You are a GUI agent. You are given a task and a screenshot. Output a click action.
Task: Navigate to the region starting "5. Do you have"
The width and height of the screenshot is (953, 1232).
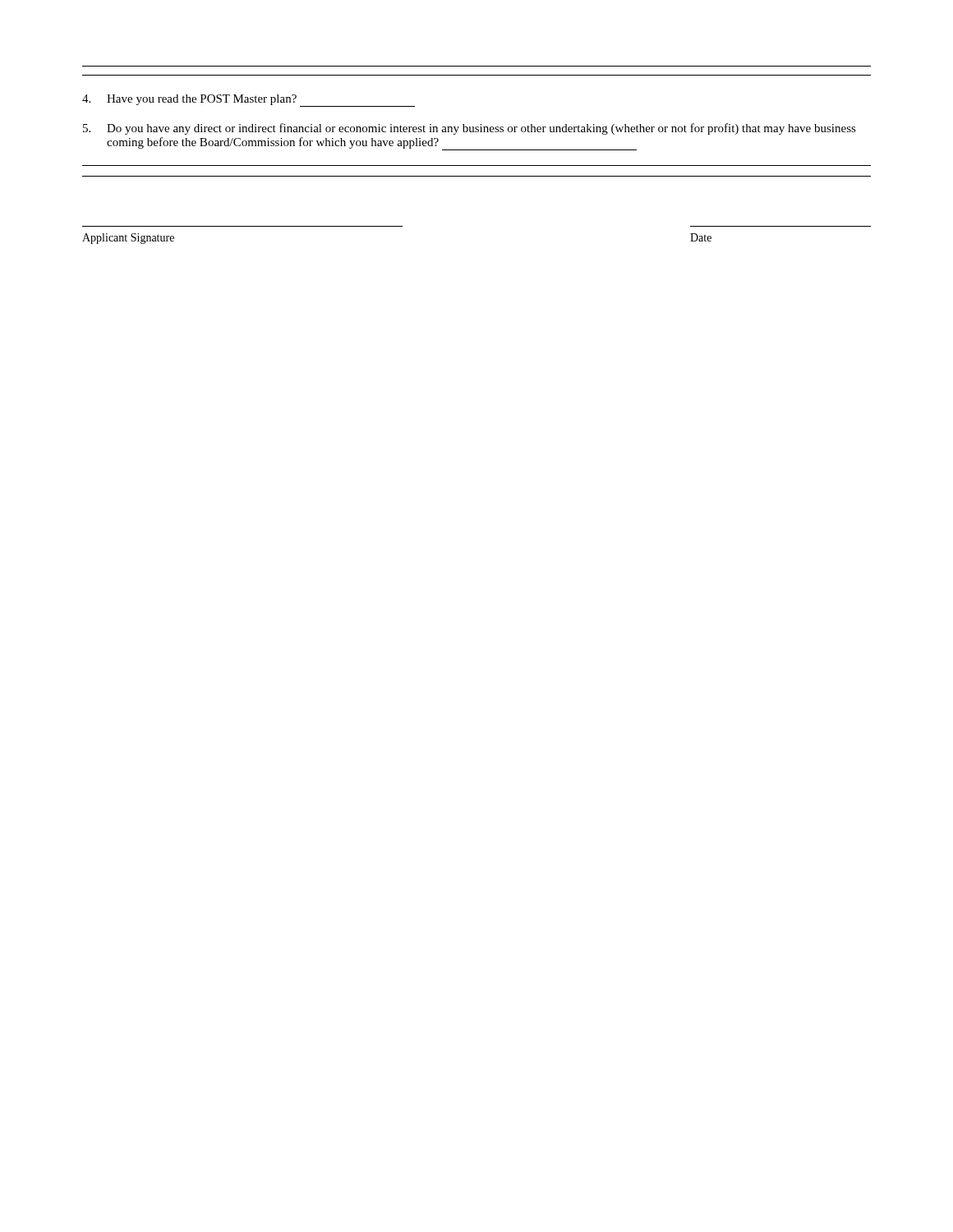point(476,136)
